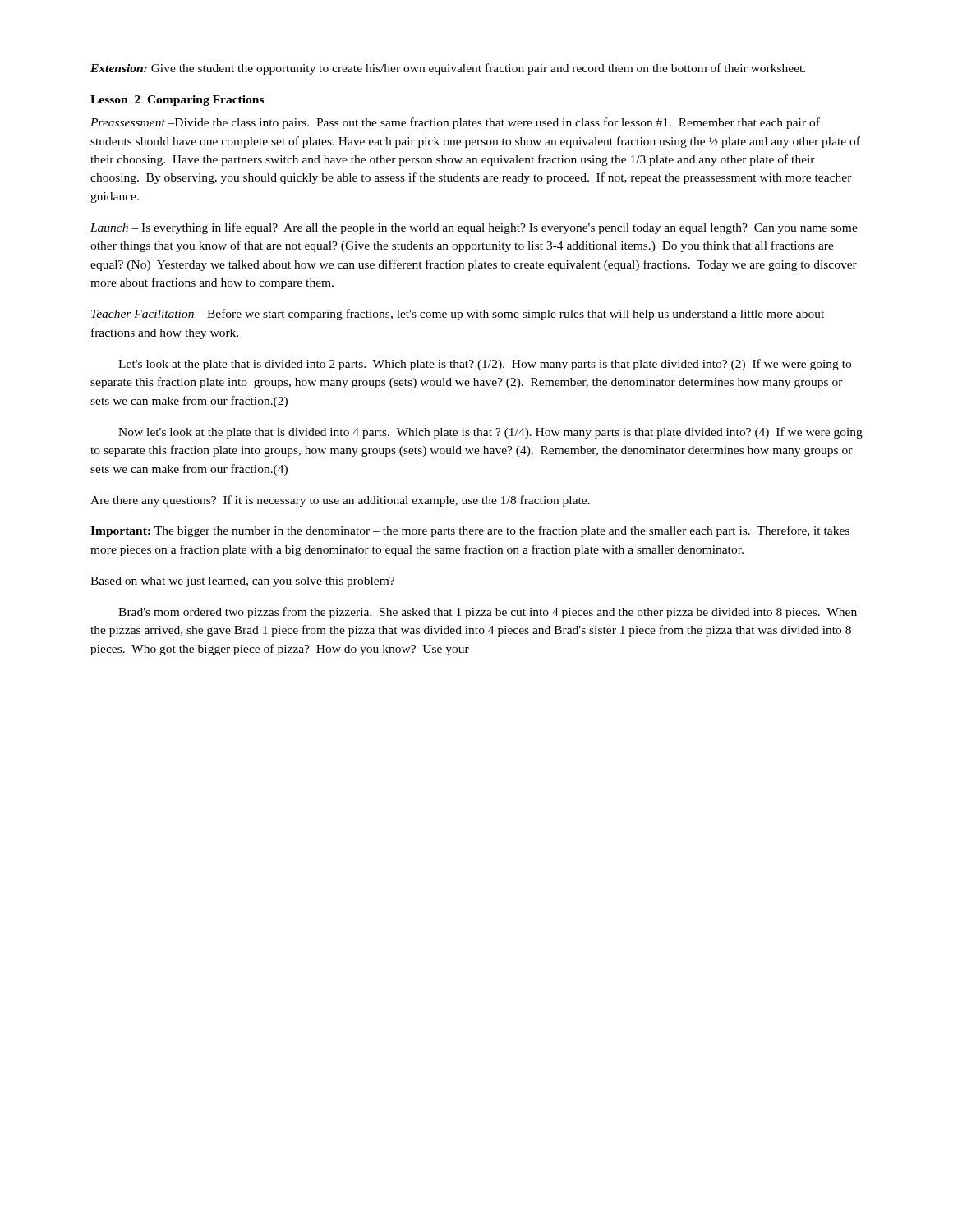Image resolution: width=953 pixels, height=1232 pixels.
Task: Locate the text block starting "Preassessment –Divide the class into pairs. Pass"
Action: [x=476, y=159]
